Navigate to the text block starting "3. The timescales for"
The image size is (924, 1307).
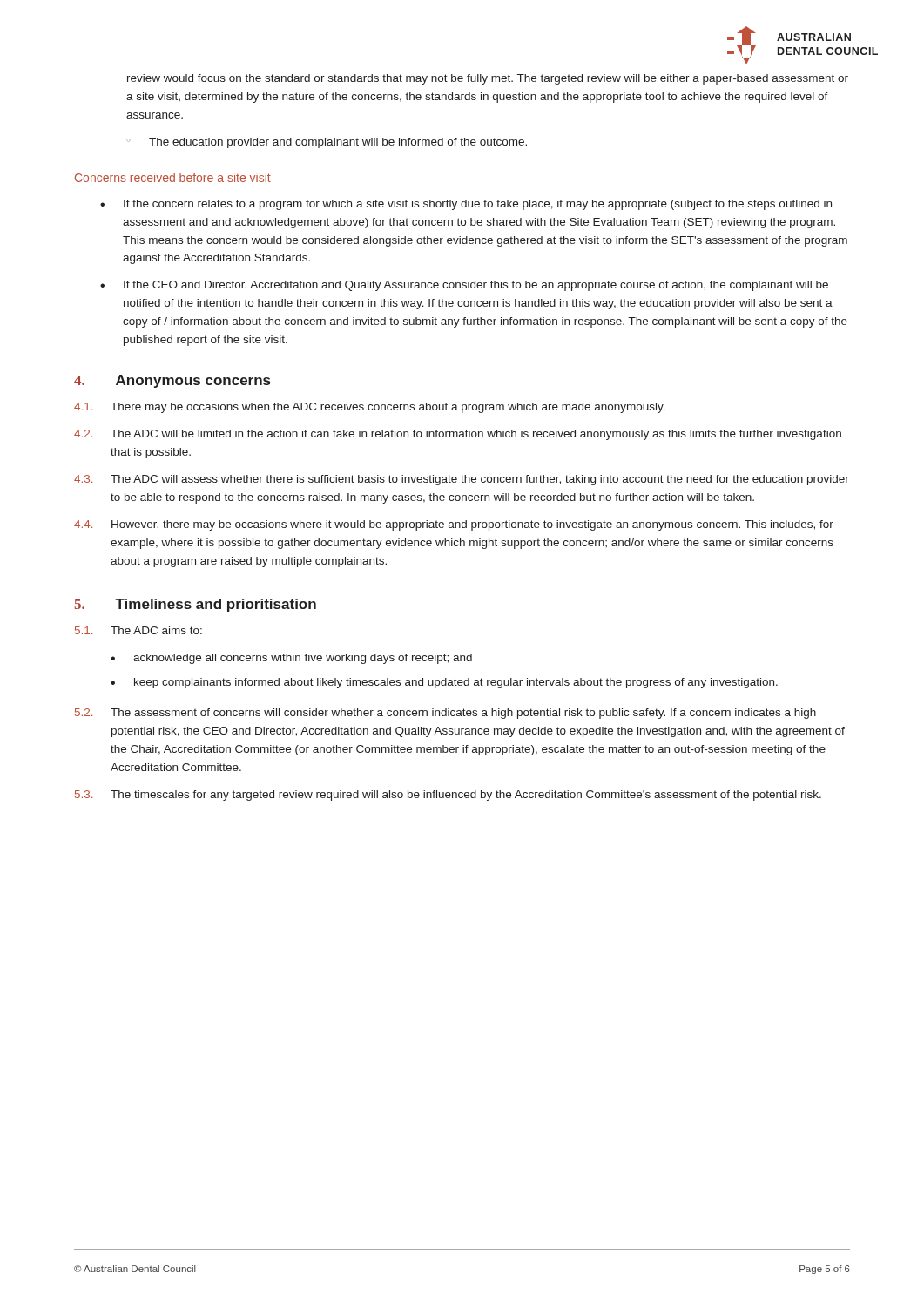pyautogui.click(x=462, y=795)
